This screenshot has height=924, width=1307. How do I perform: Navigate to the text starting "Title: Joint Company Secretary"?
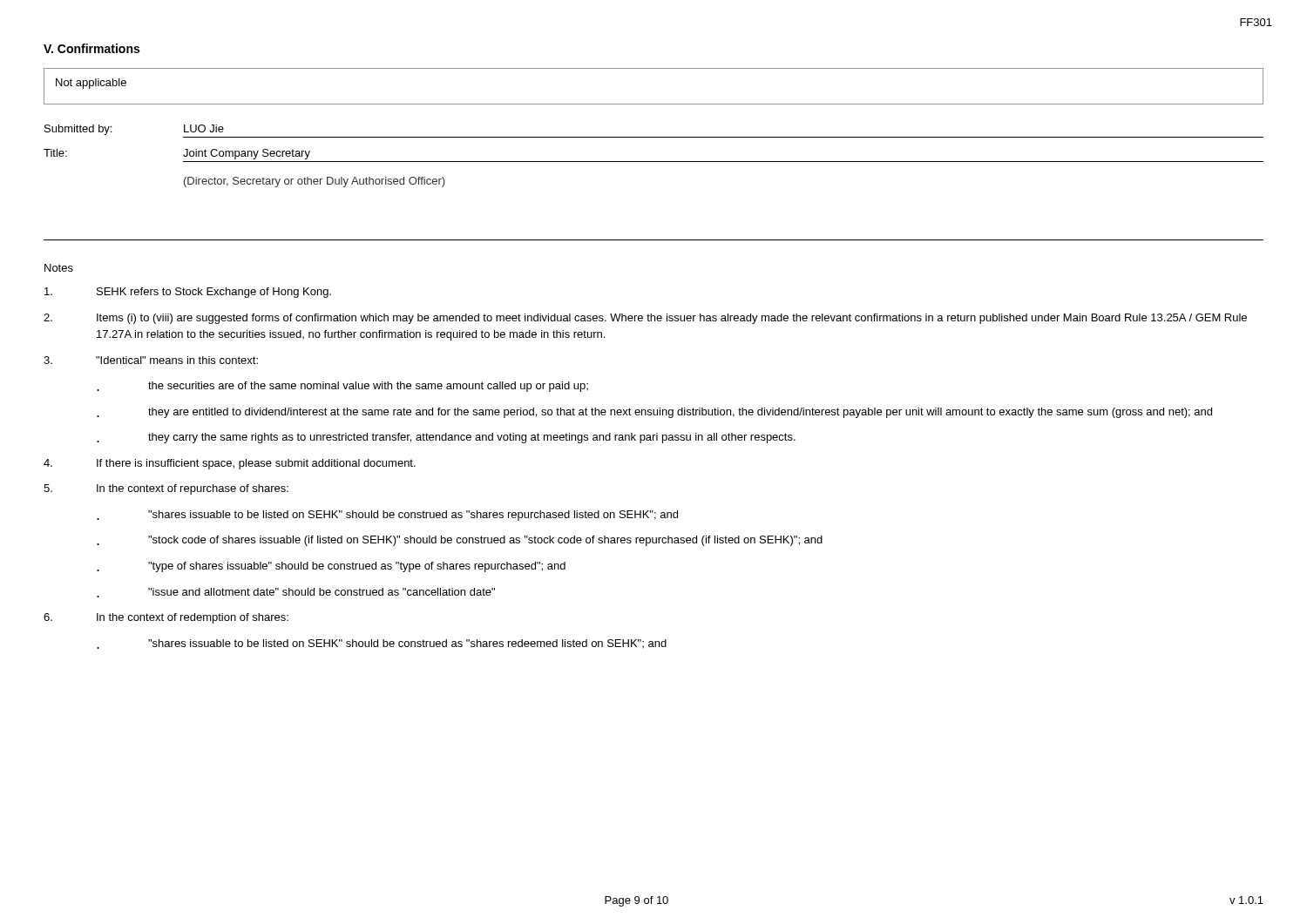pos(654,154)
